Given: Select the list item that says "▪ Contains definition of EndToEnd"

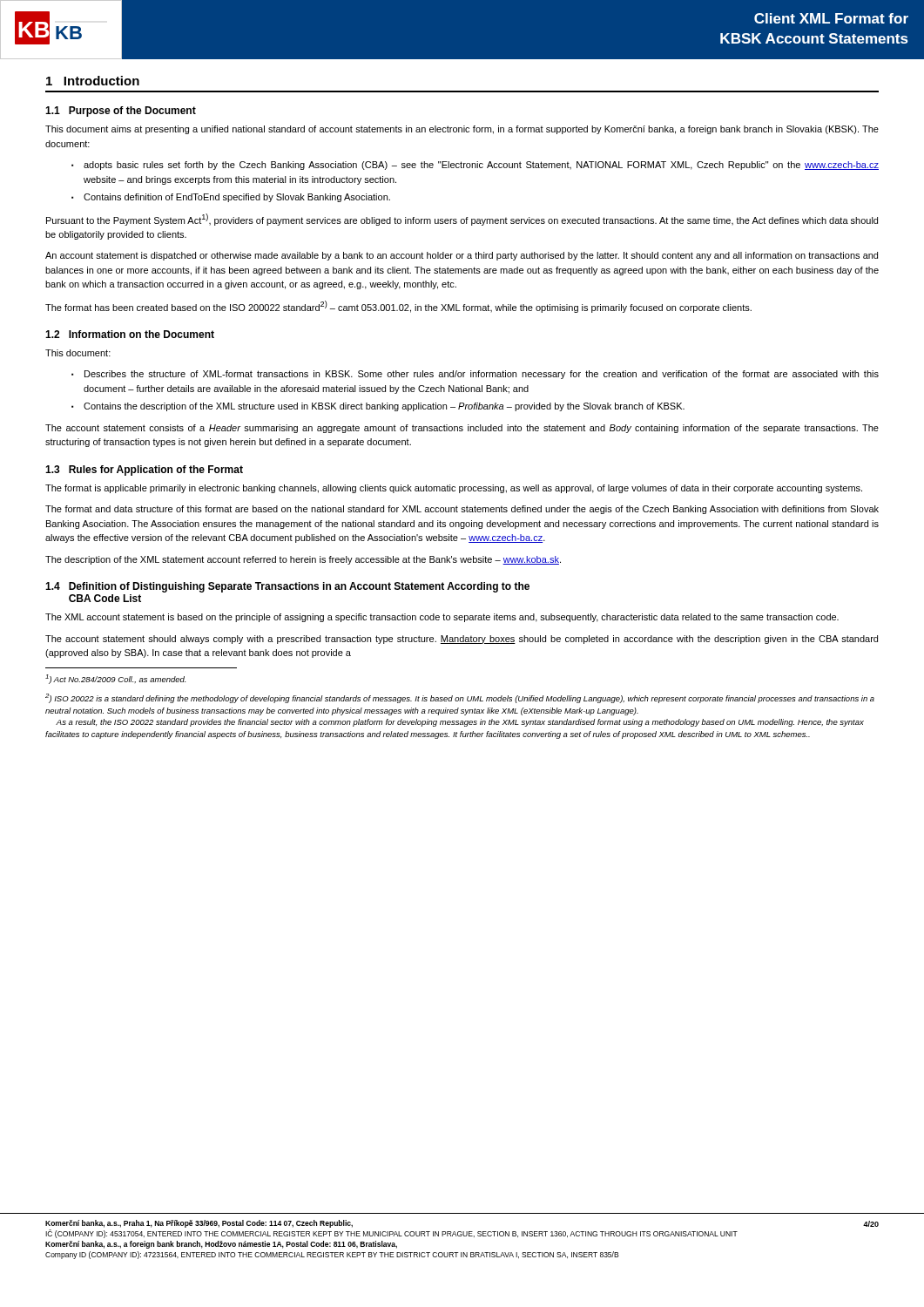Looking at the screenshot, I should [x=231, y=198].
